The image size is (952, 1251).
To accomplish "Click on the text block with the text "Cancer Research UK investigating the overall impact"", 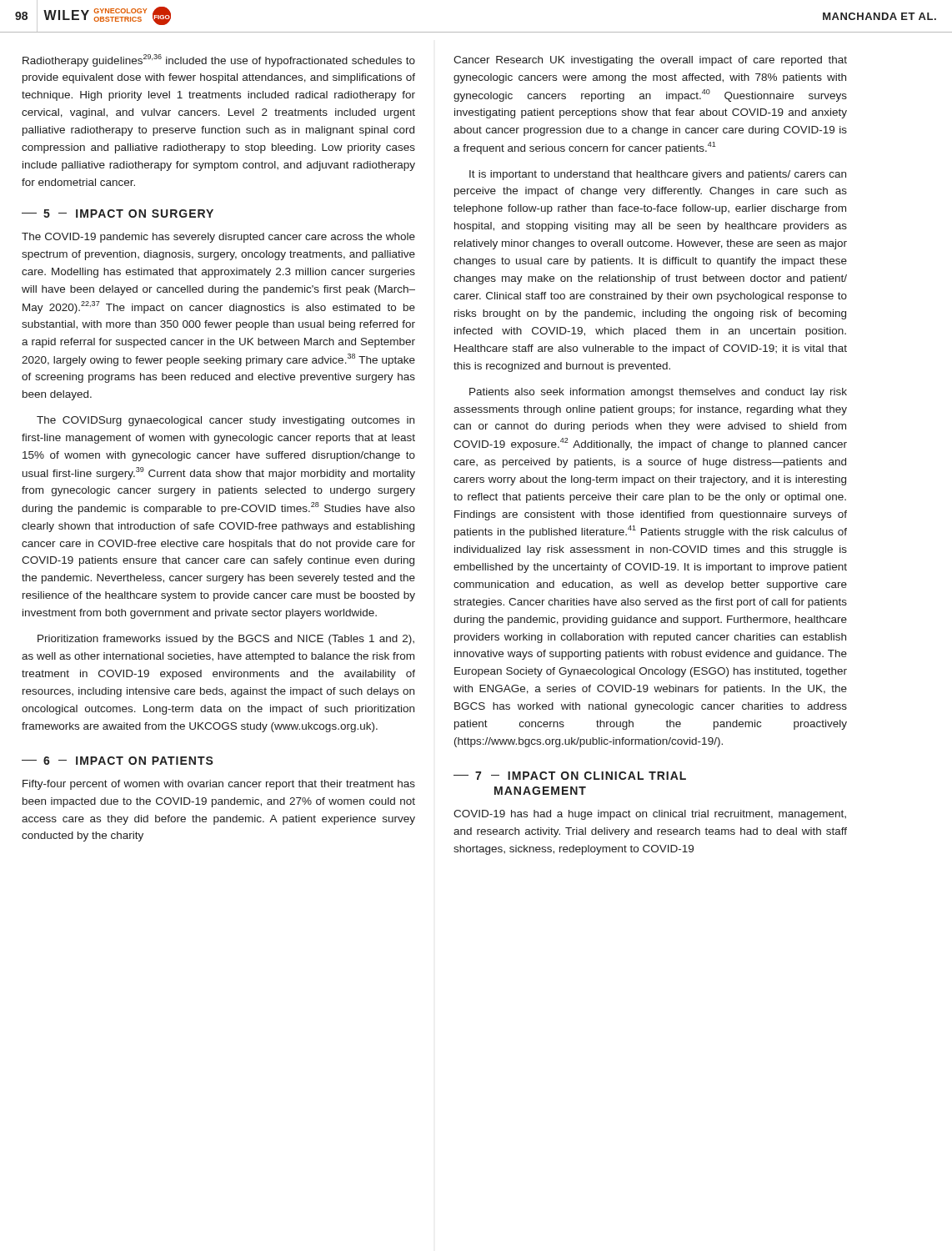I will (650, 104).
